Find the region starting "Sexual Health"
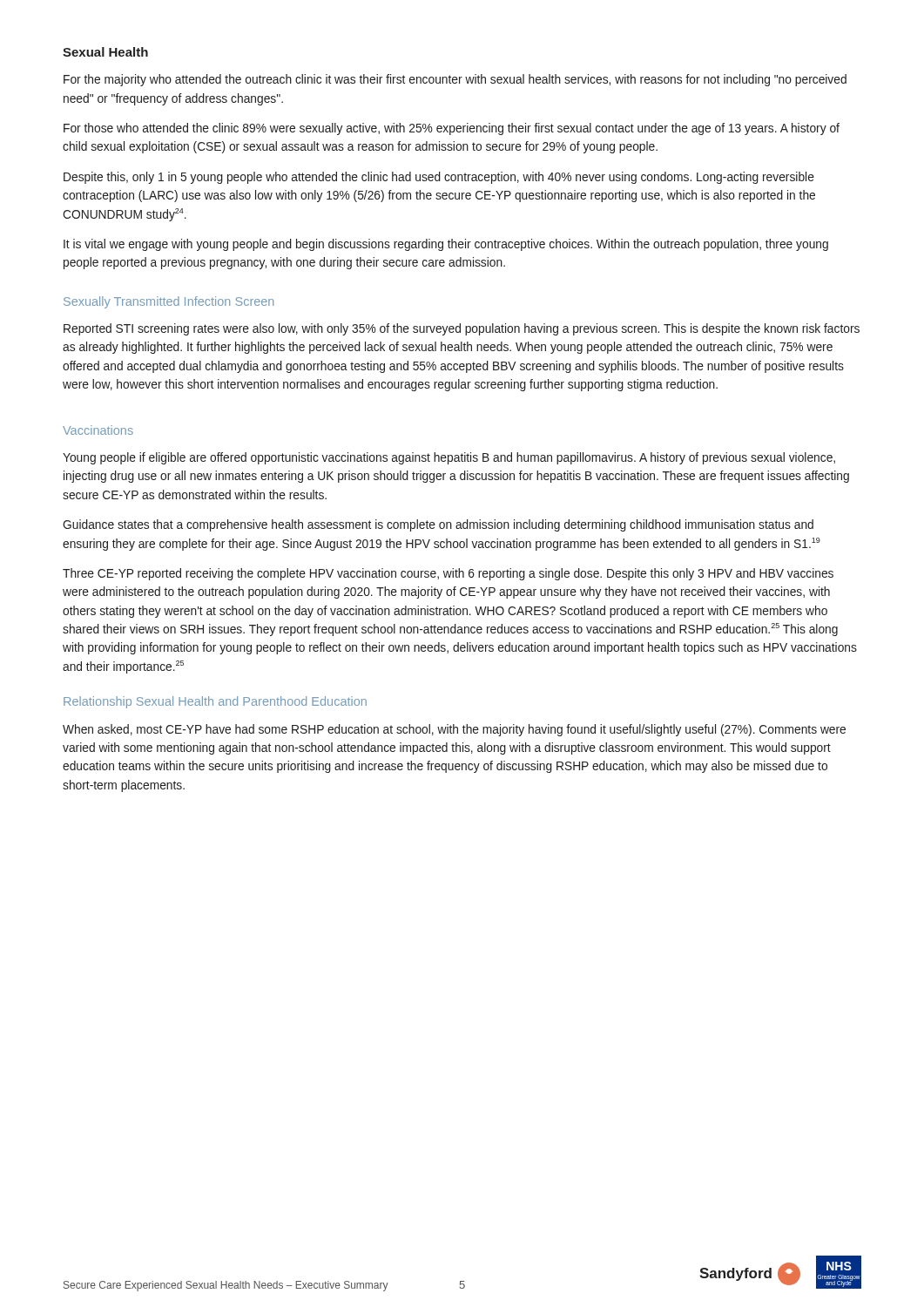 point(105,52)
